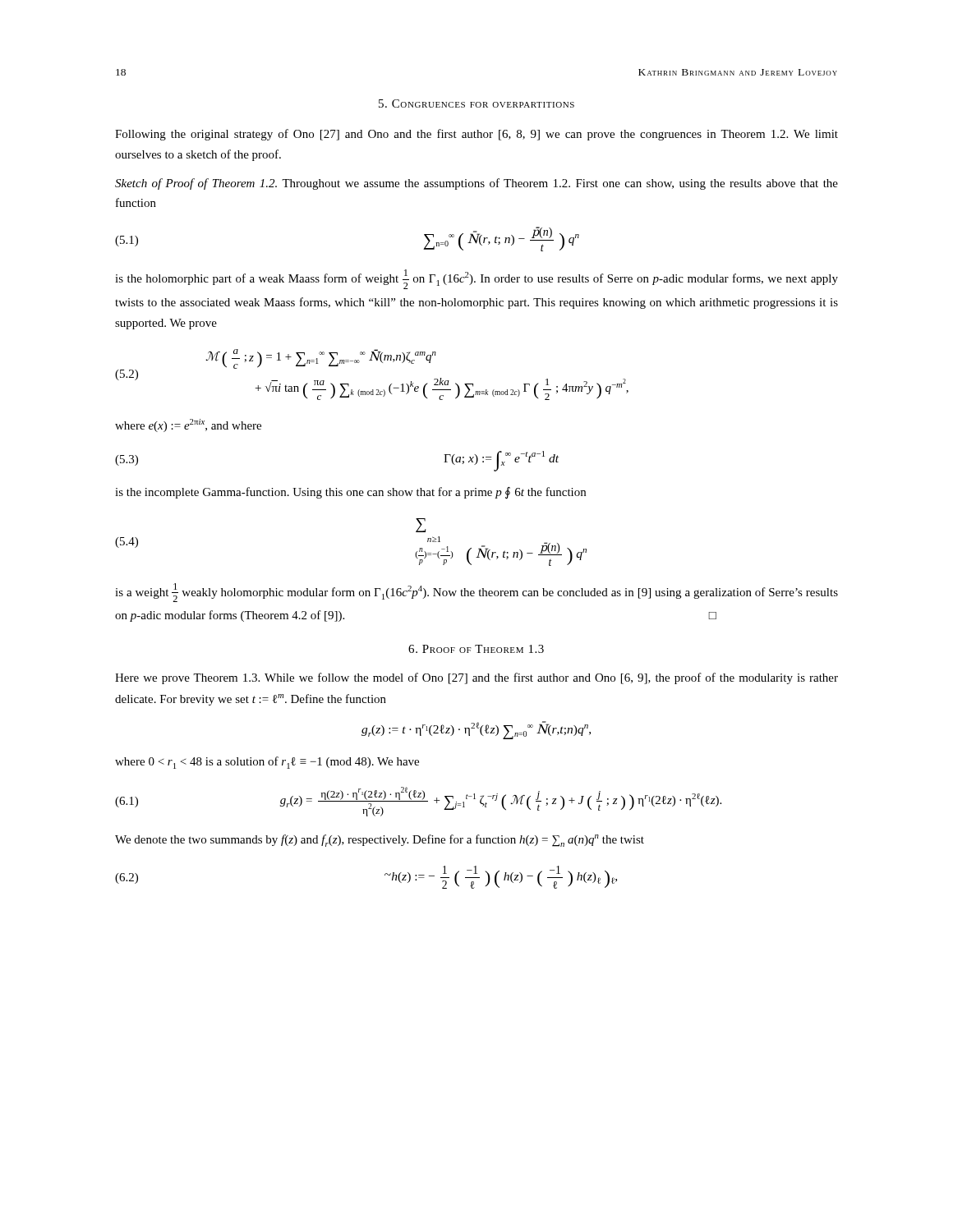953x1232 pixels.
Task: Point to the block beginning "Following the original strategy of Ono [27]"
Action: [476, 144]
